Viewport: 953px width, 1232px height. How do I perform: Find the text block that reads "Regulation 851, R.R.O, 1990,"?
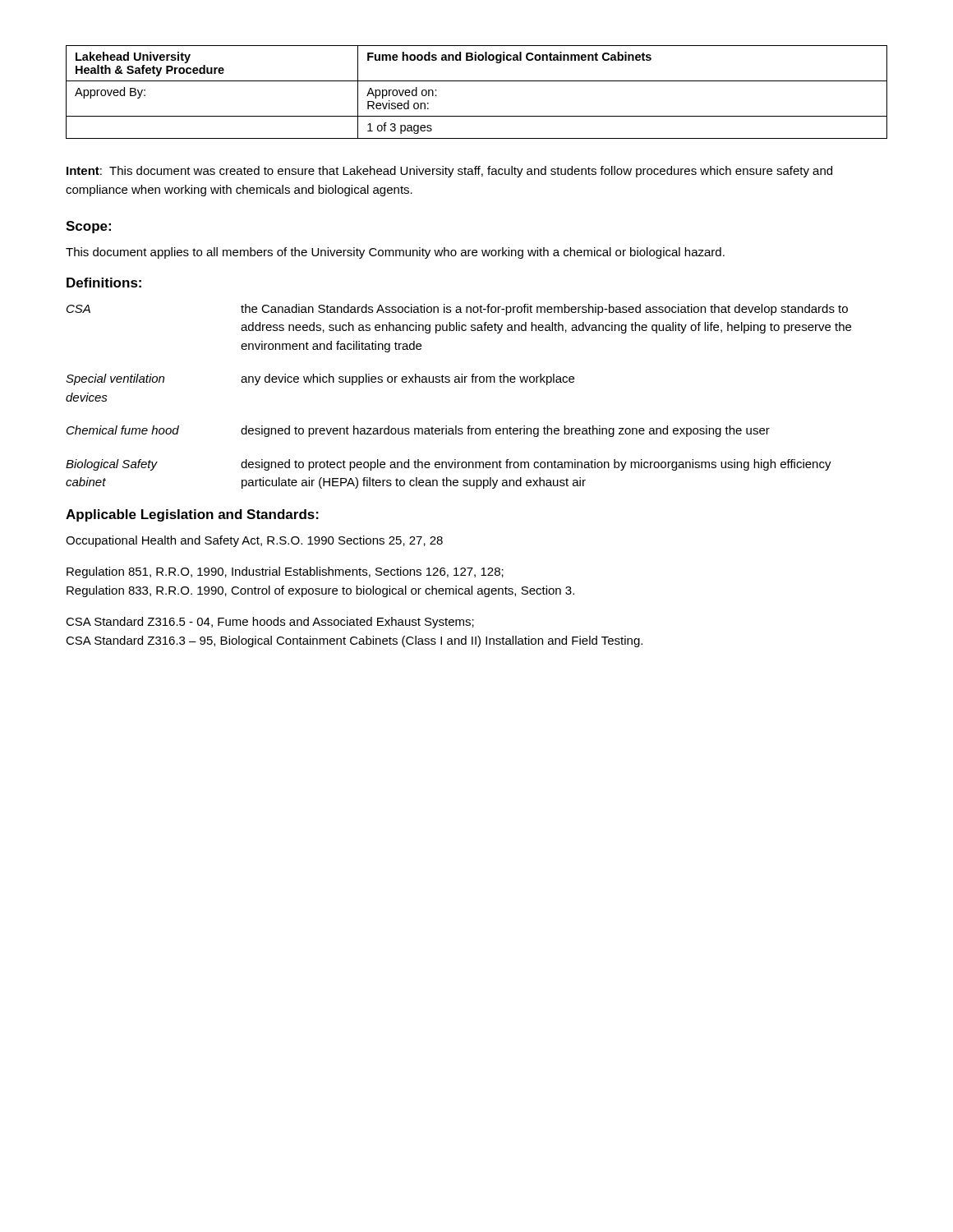click(321, 580)
